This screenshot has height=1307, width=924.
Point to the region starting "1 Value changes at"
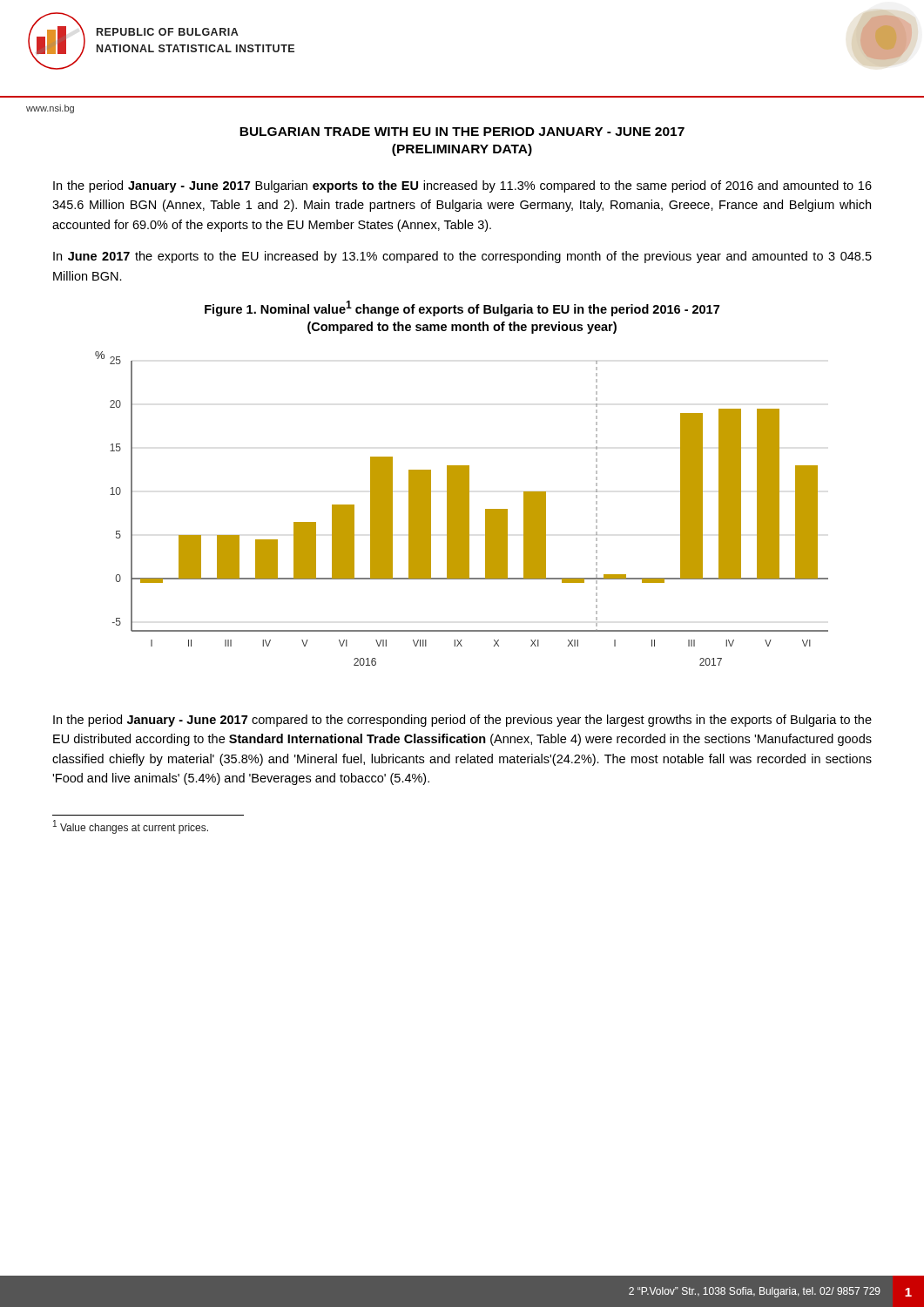[x=131, y=827]
